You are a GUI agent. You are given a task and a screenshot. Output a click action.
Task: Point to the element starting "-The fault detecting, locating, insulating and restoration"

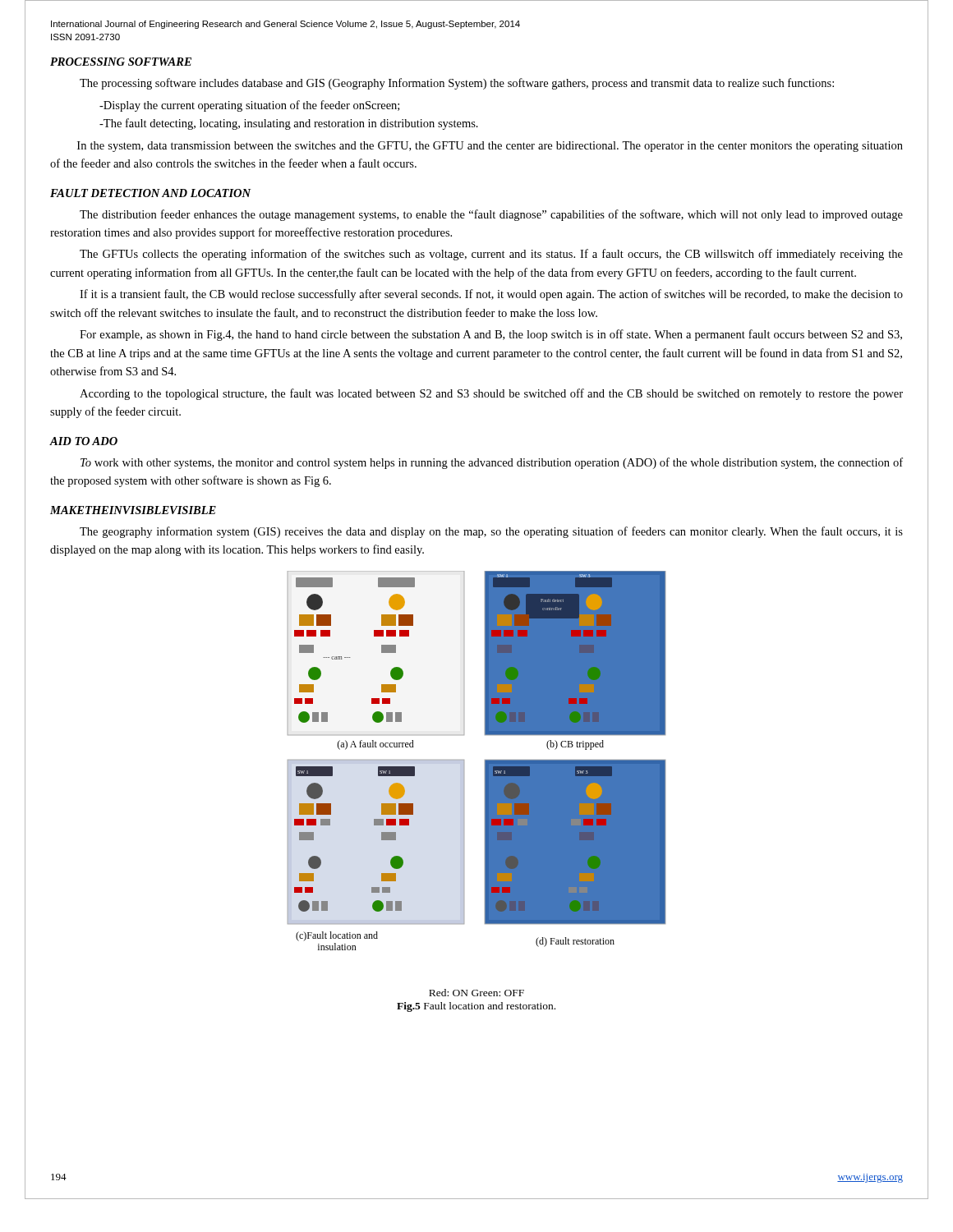pos(289,123)
